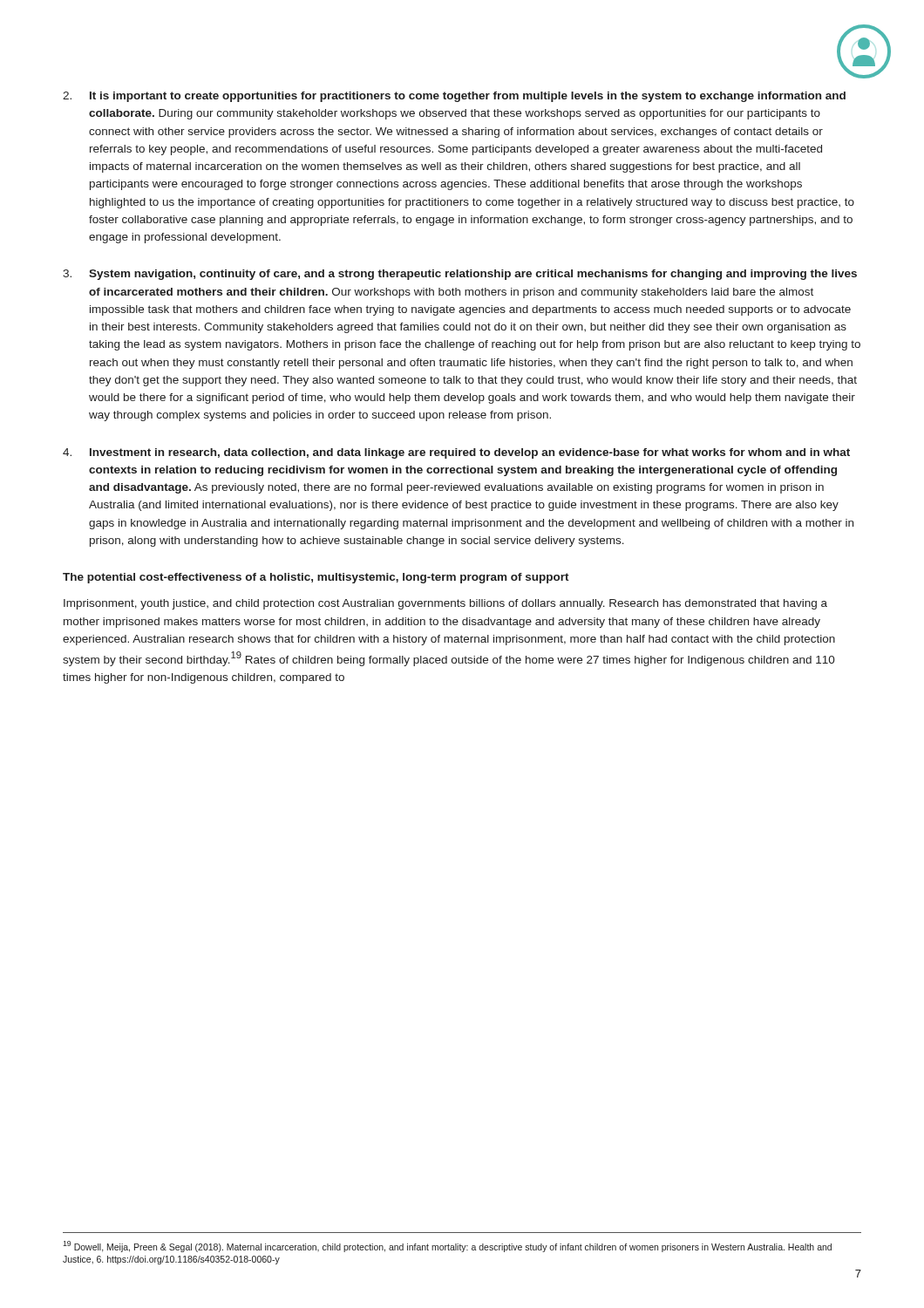
Task: Find the footnote containing "19 Dowell, Meija, Preen & Segal (2018). Maternal"
Action: click(447, 1252)
